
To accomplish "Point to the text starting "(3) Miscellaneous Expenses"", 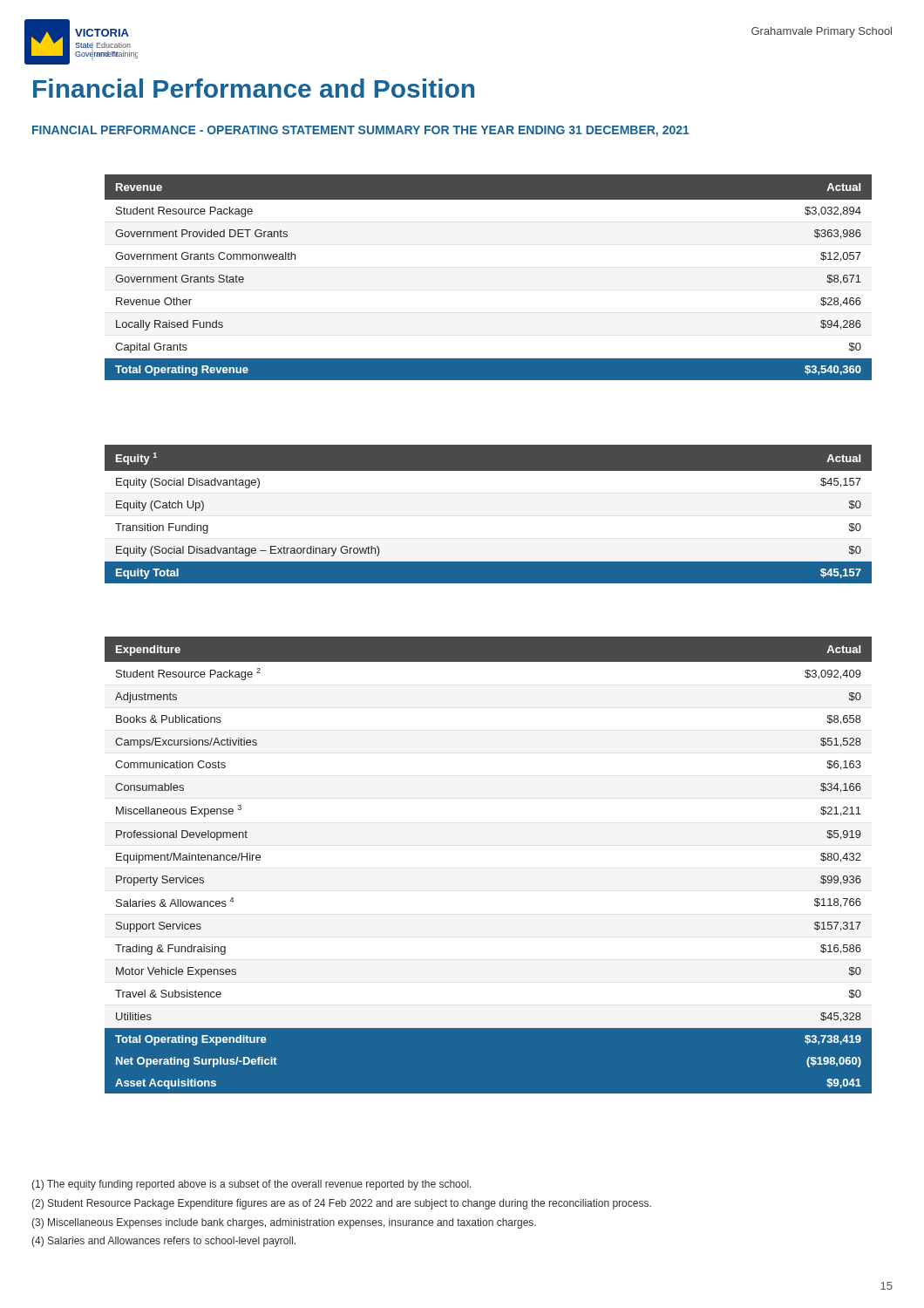I will click(x=284, y=1222).
